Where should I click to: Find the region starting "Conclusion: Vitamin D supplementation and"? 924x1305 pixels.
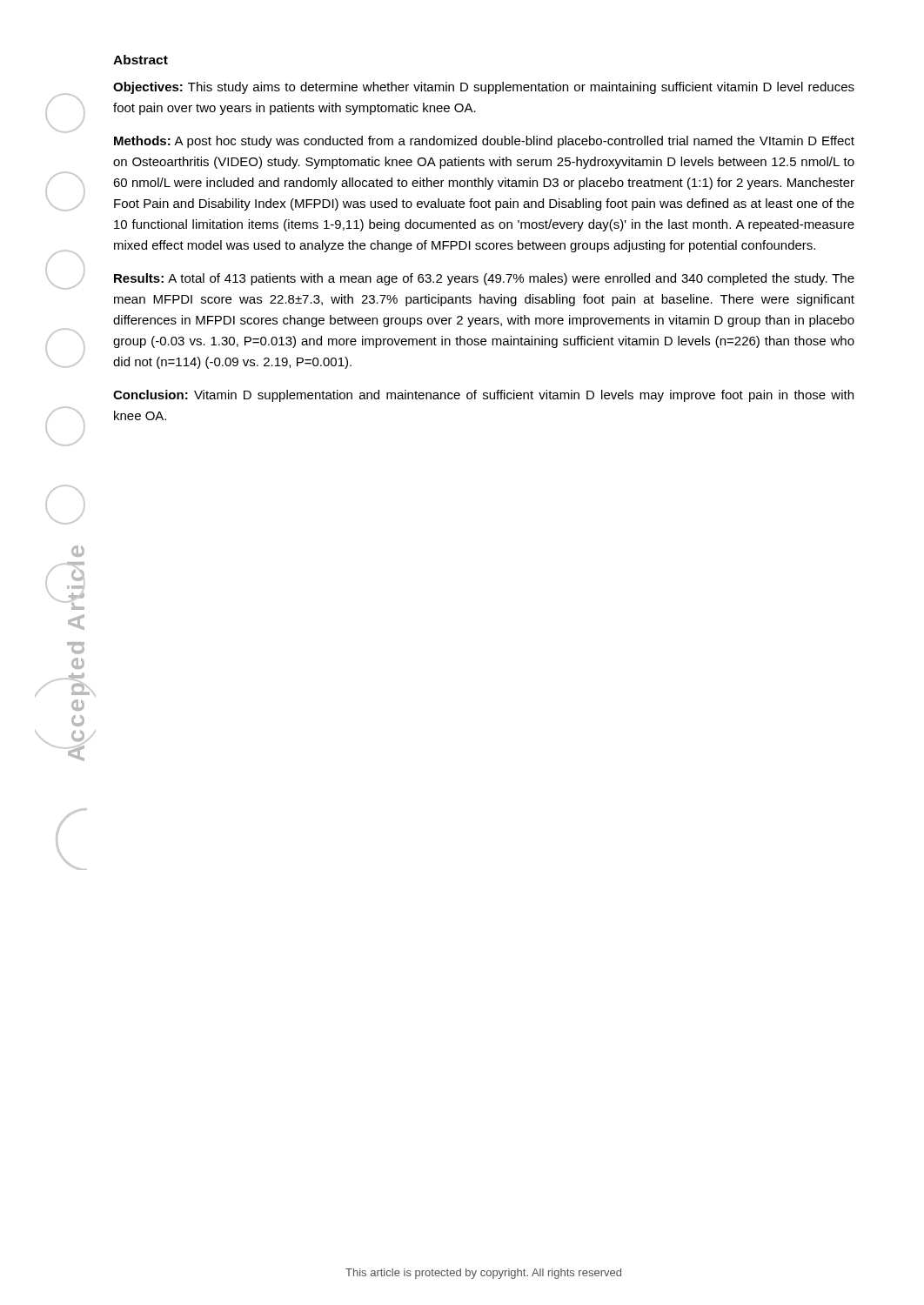(x=484, y=405)
